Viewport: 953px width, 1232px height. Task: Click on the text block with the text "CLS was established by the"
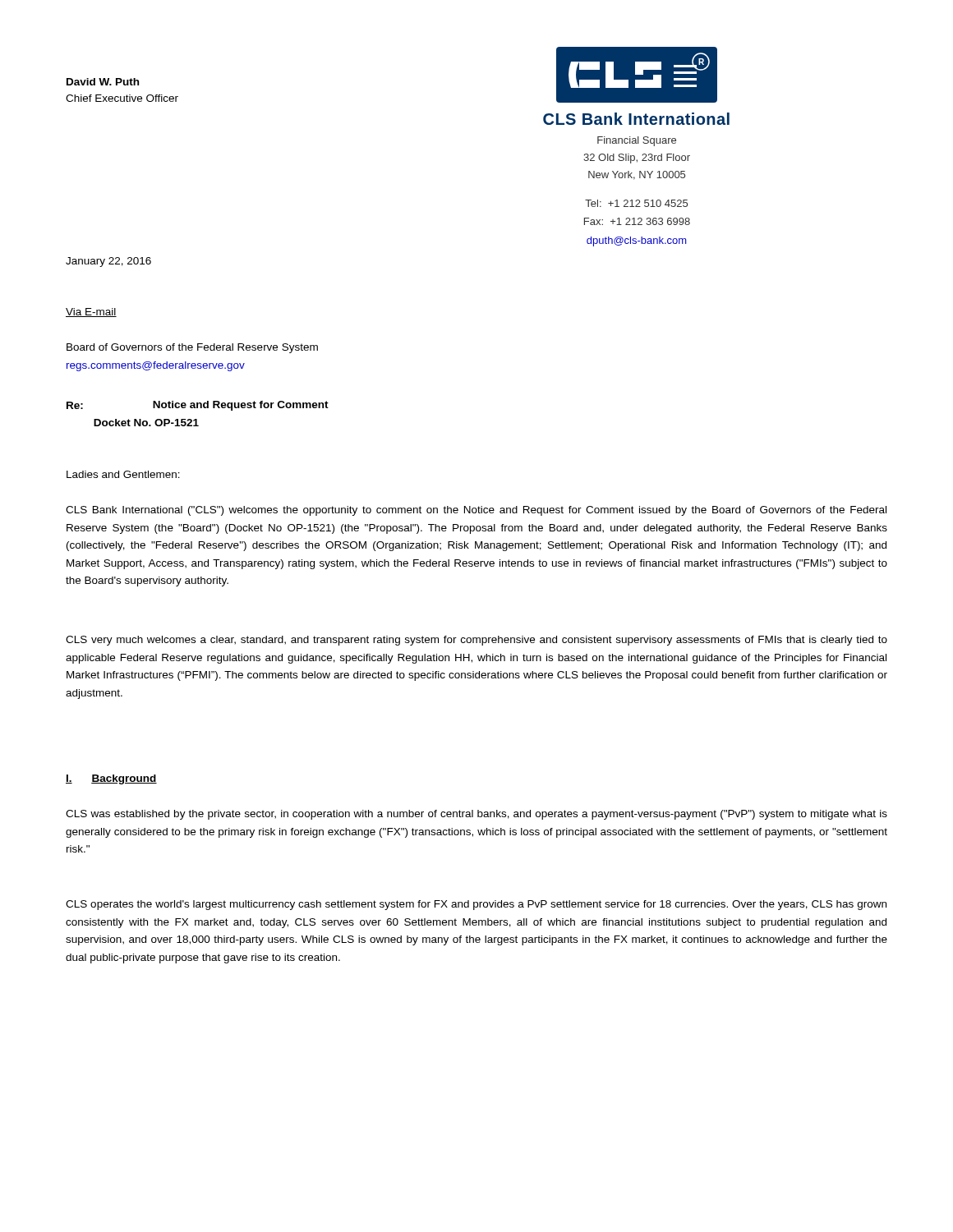pos(476,831)
